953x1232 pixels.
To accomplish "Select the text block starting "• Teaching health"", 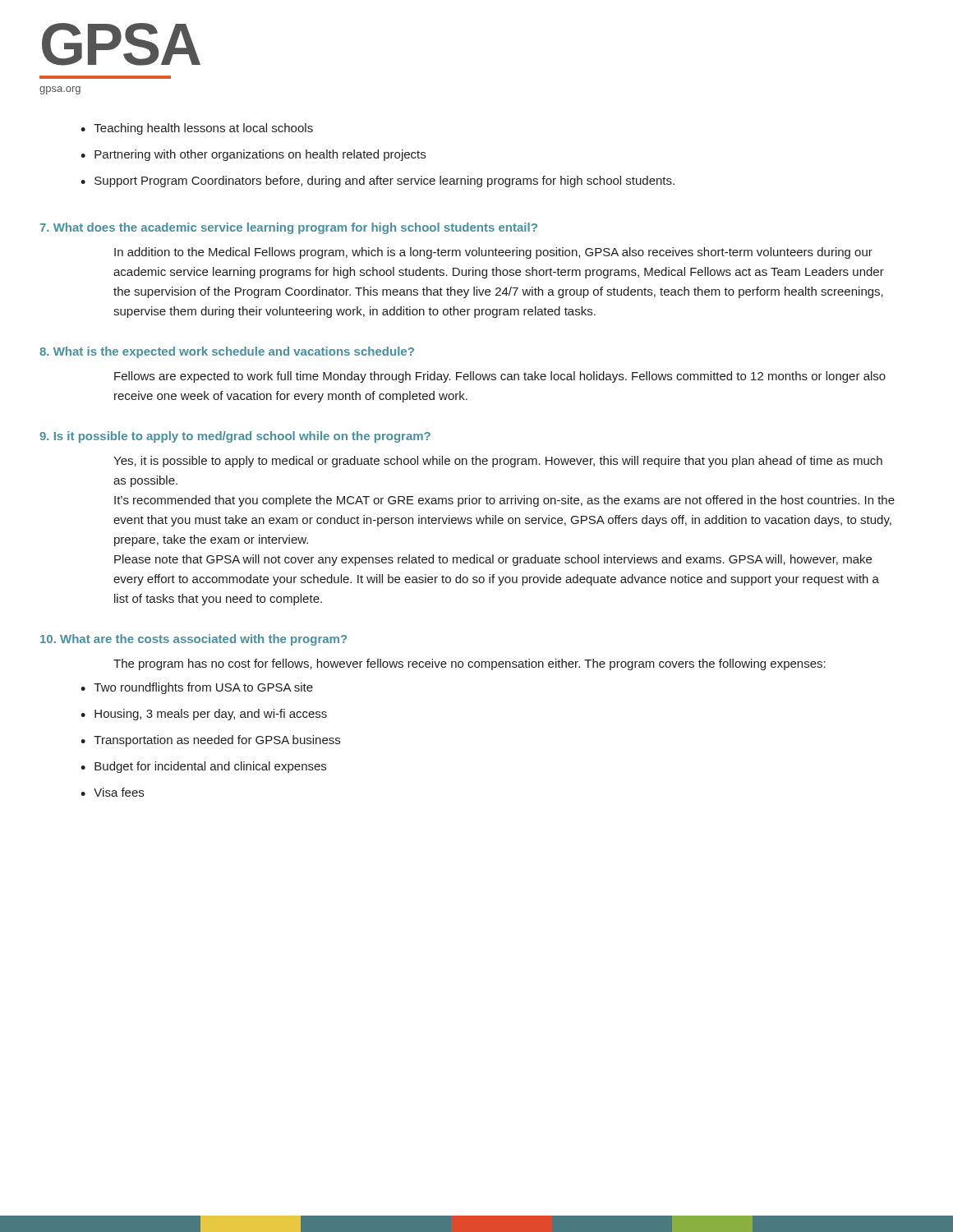I will (197, 129).
